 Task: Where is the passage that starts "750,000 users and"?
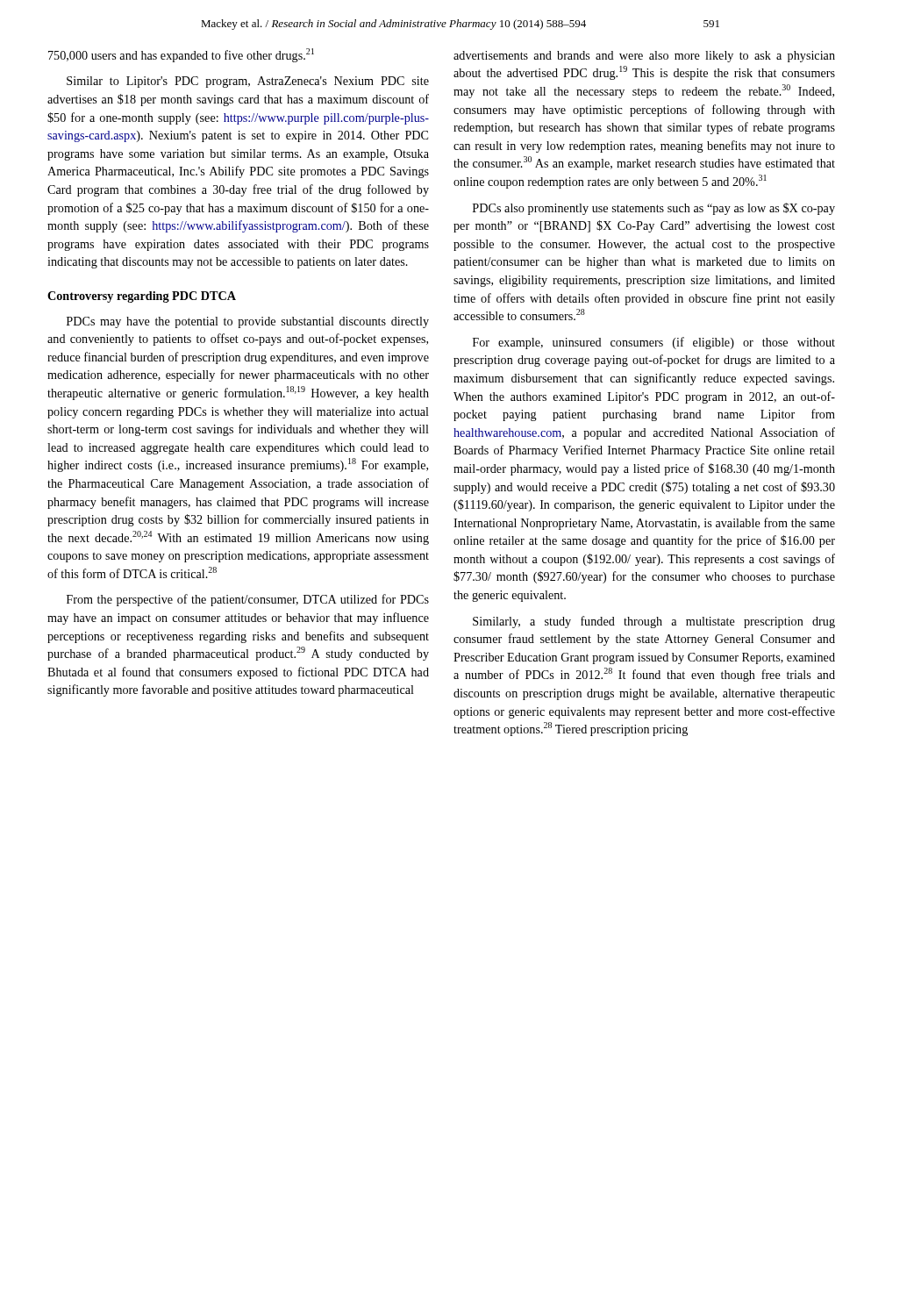coord(238,55)
